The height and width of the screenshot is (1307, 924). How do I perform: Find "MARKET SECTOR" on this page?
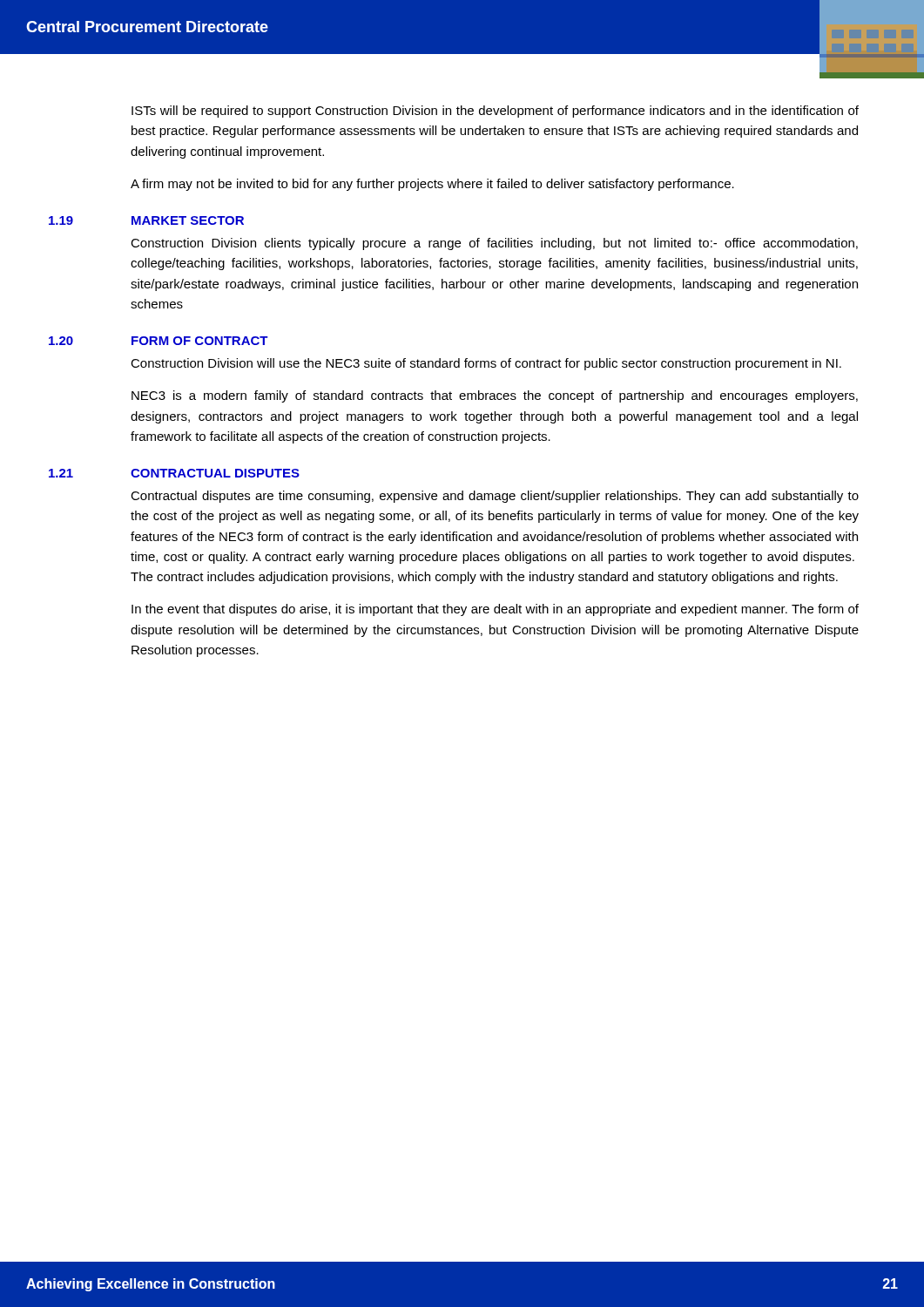point(187,220)
